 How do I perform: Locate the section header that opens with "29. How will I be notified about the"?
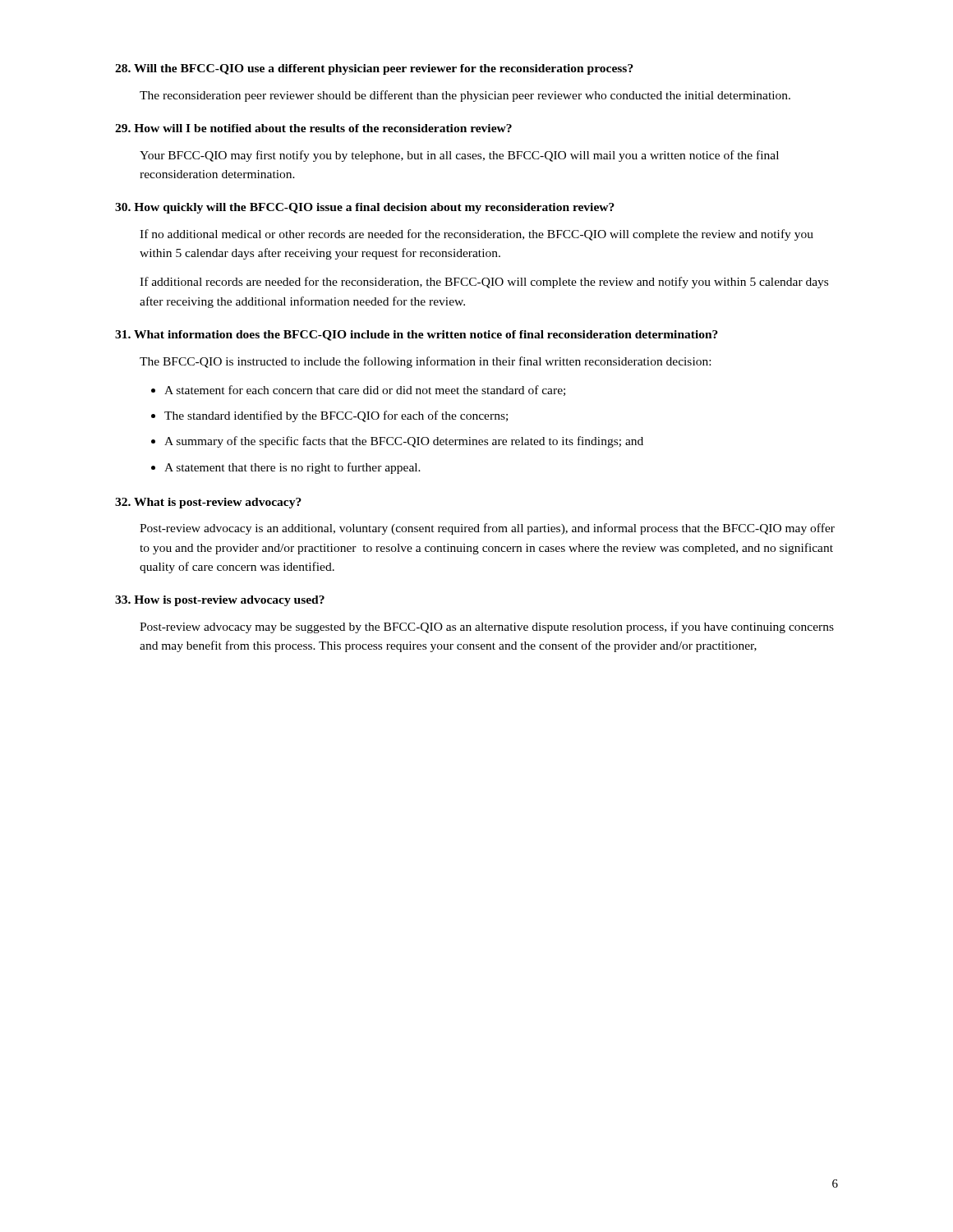314,128
